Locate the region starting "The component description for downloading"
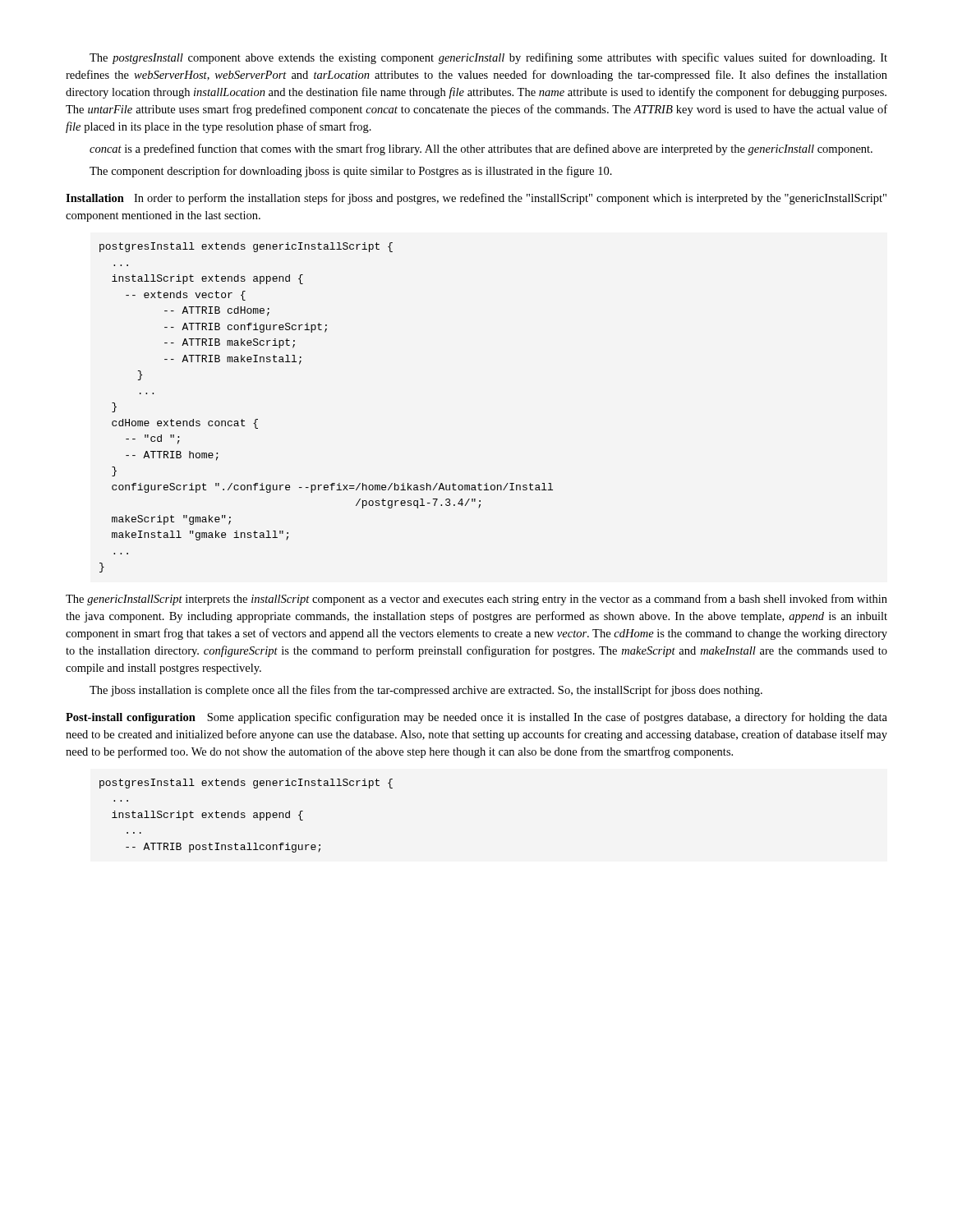953x1232 pixels. point(476,171)
